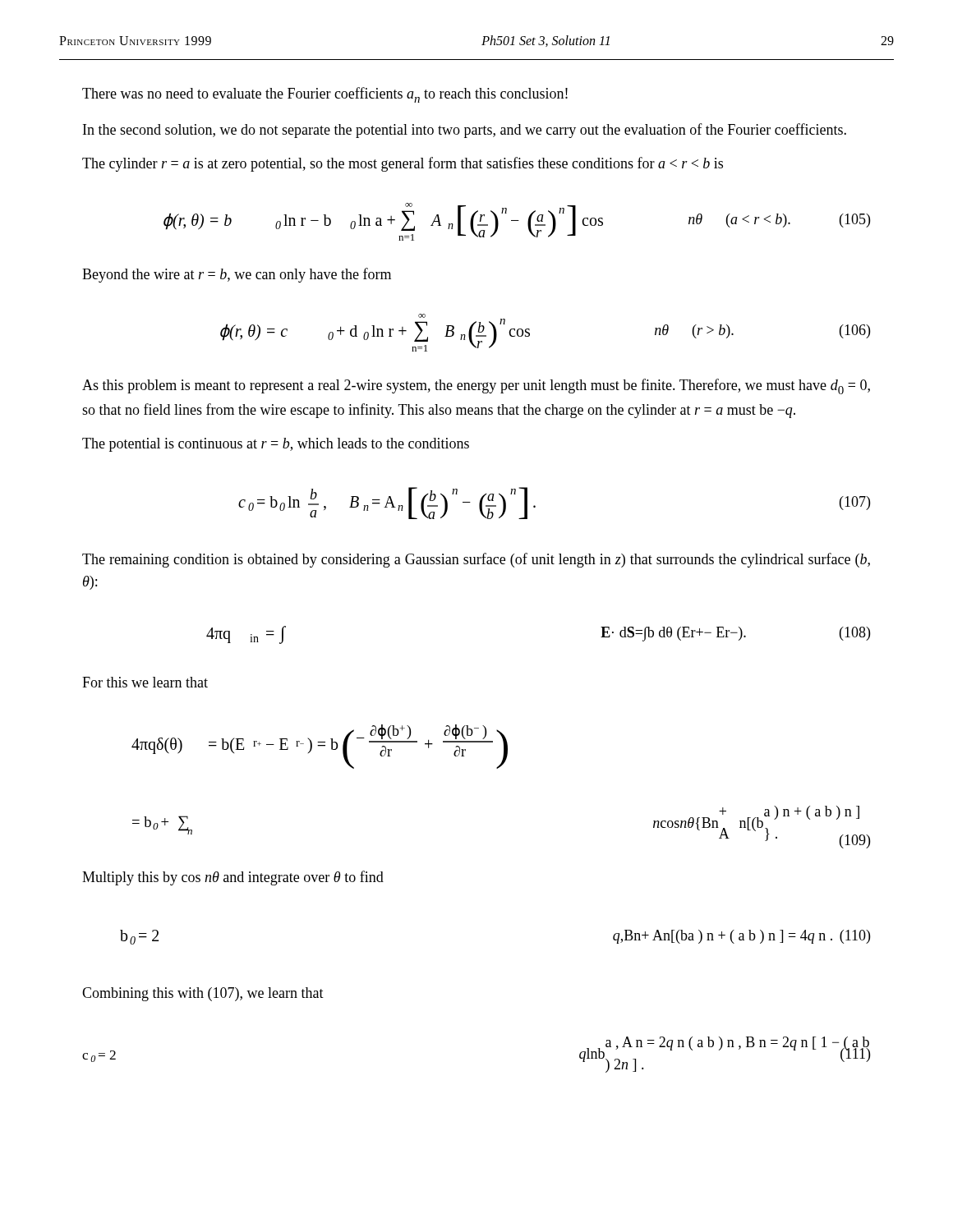
Task: Select the element starting "There was no need to"
Action: (x=326, y=95)
